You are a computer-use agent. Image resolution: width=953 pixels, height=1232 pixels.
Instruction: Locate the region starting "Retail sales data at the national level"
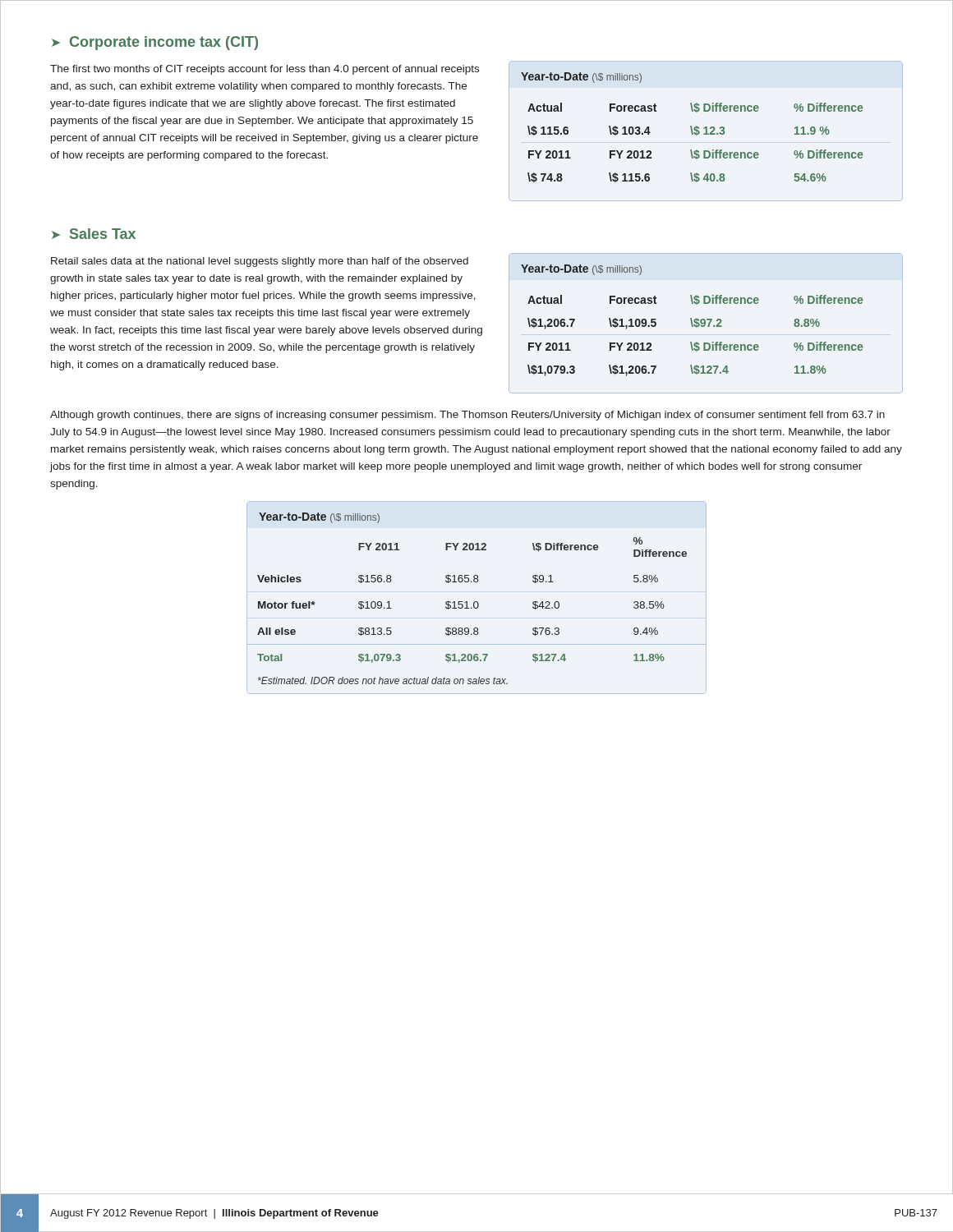267,313
